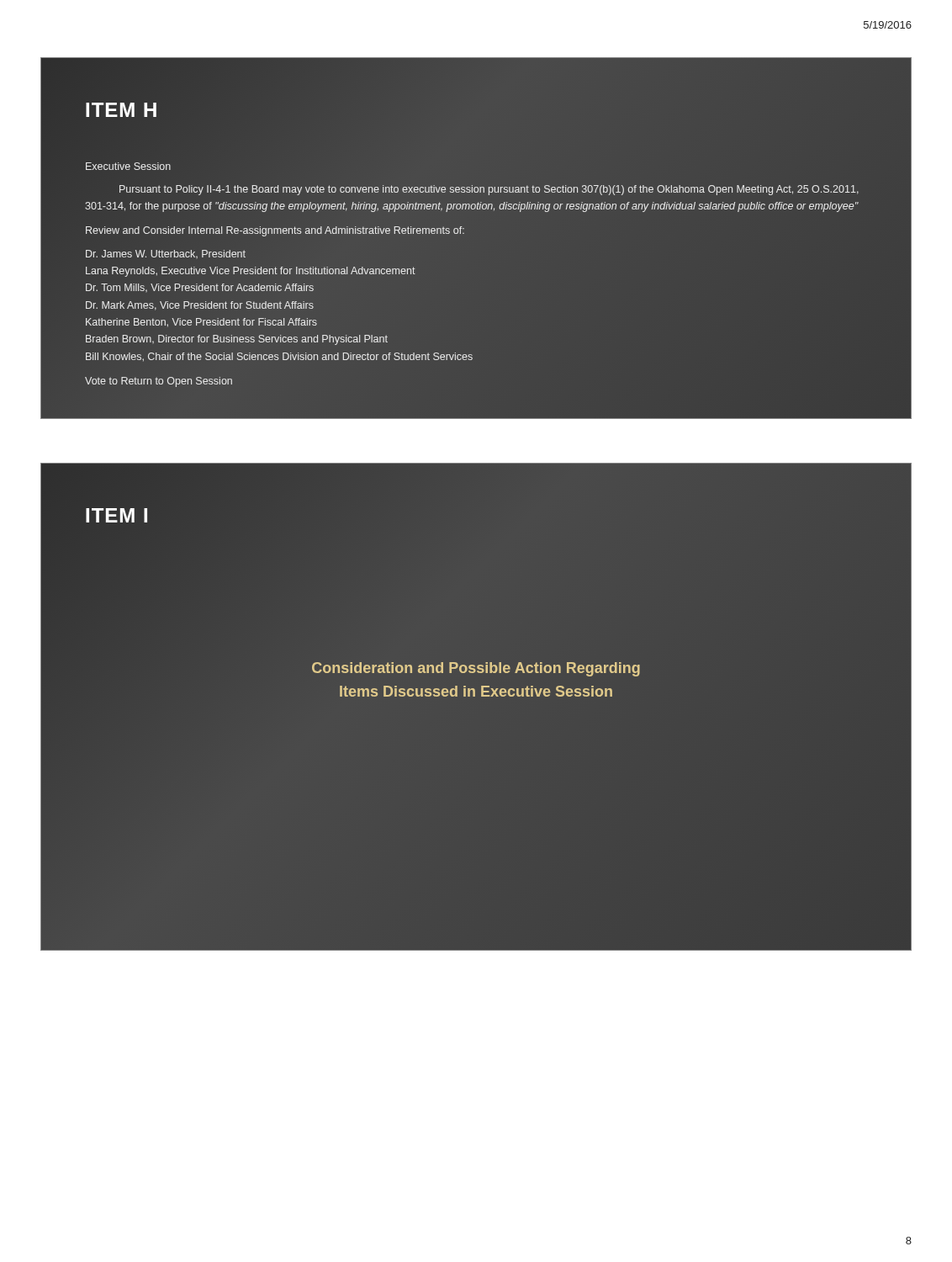Screen dimensions: 1262x952
Task: Find the title with the text "ITEM H"
Action: [x=122, y=110]
